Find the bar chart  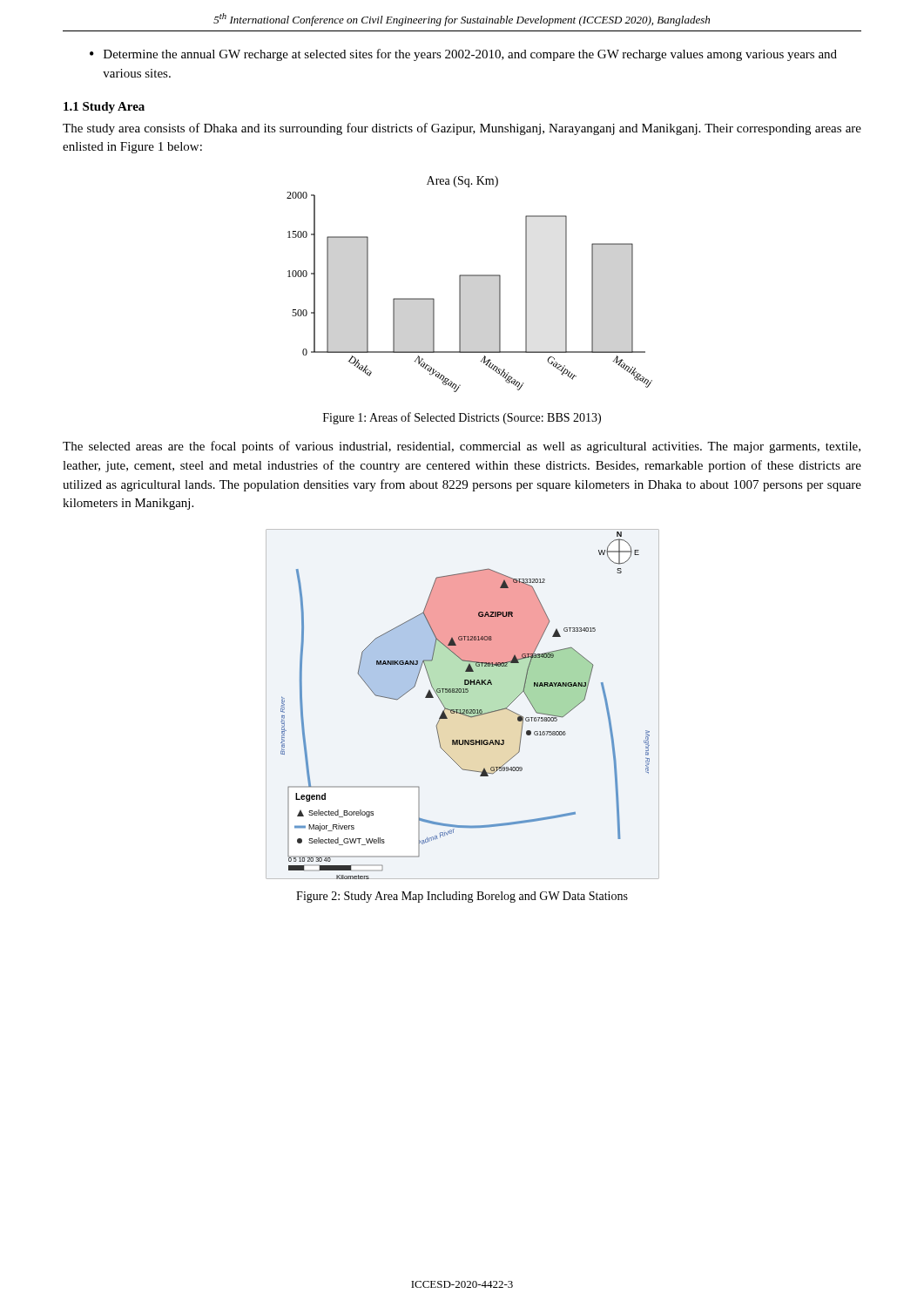coord(462,288)
